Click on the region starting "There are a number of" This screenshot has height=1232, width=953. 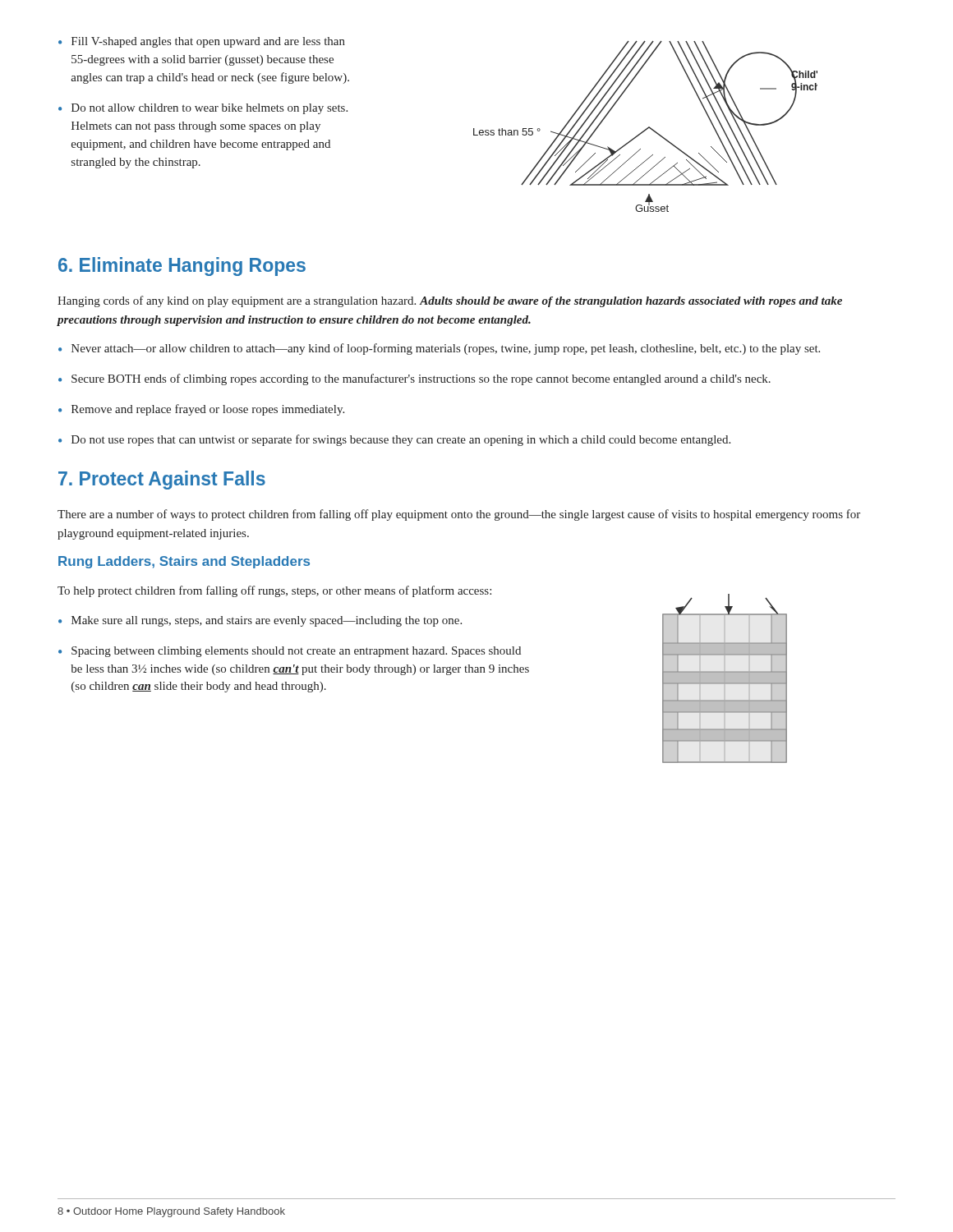click(x=459, y=524)
